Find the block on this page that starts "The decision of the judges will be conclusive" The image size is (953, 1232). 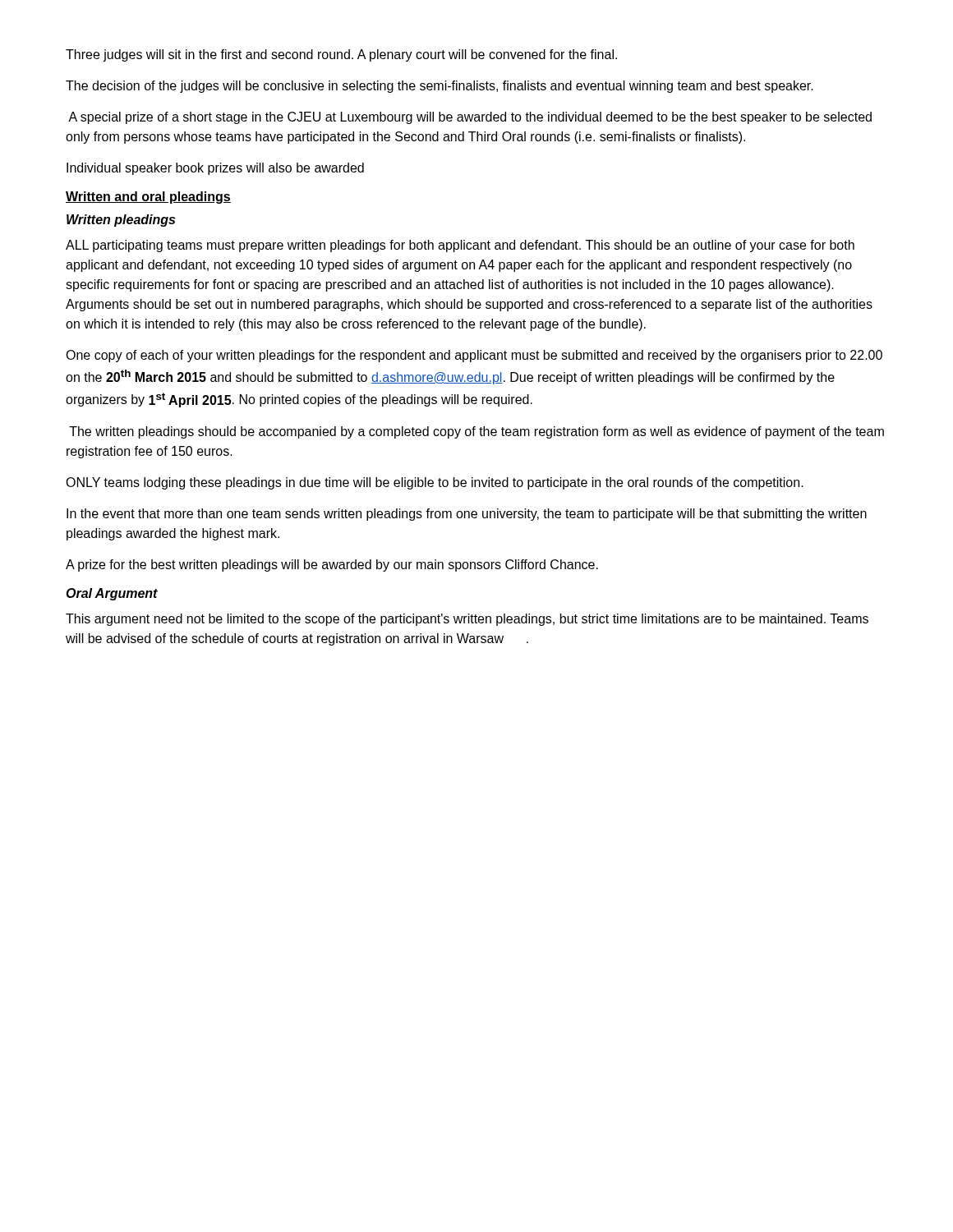click(x=440, y=86)
